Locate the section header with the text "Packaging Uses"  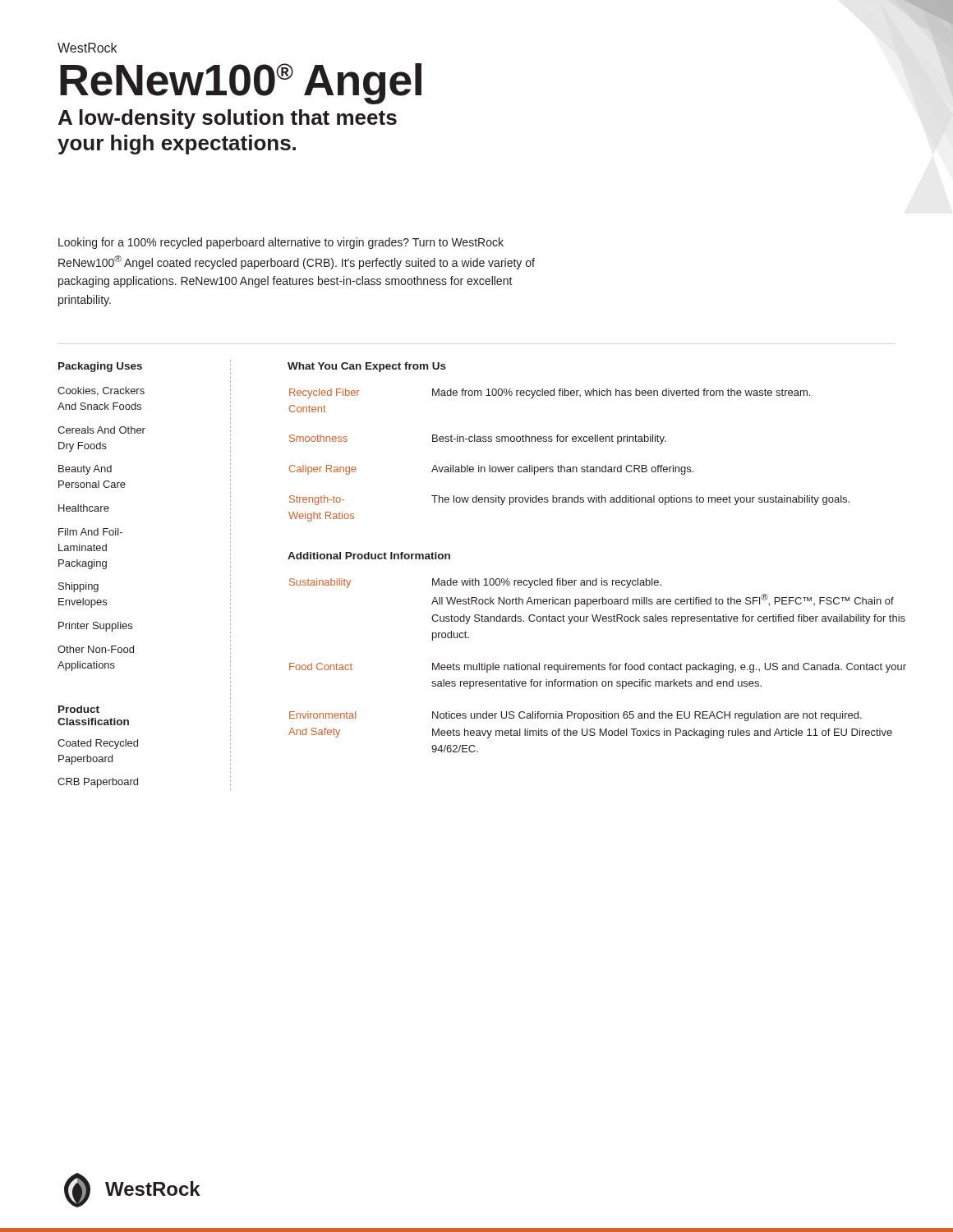pos(100,366)
